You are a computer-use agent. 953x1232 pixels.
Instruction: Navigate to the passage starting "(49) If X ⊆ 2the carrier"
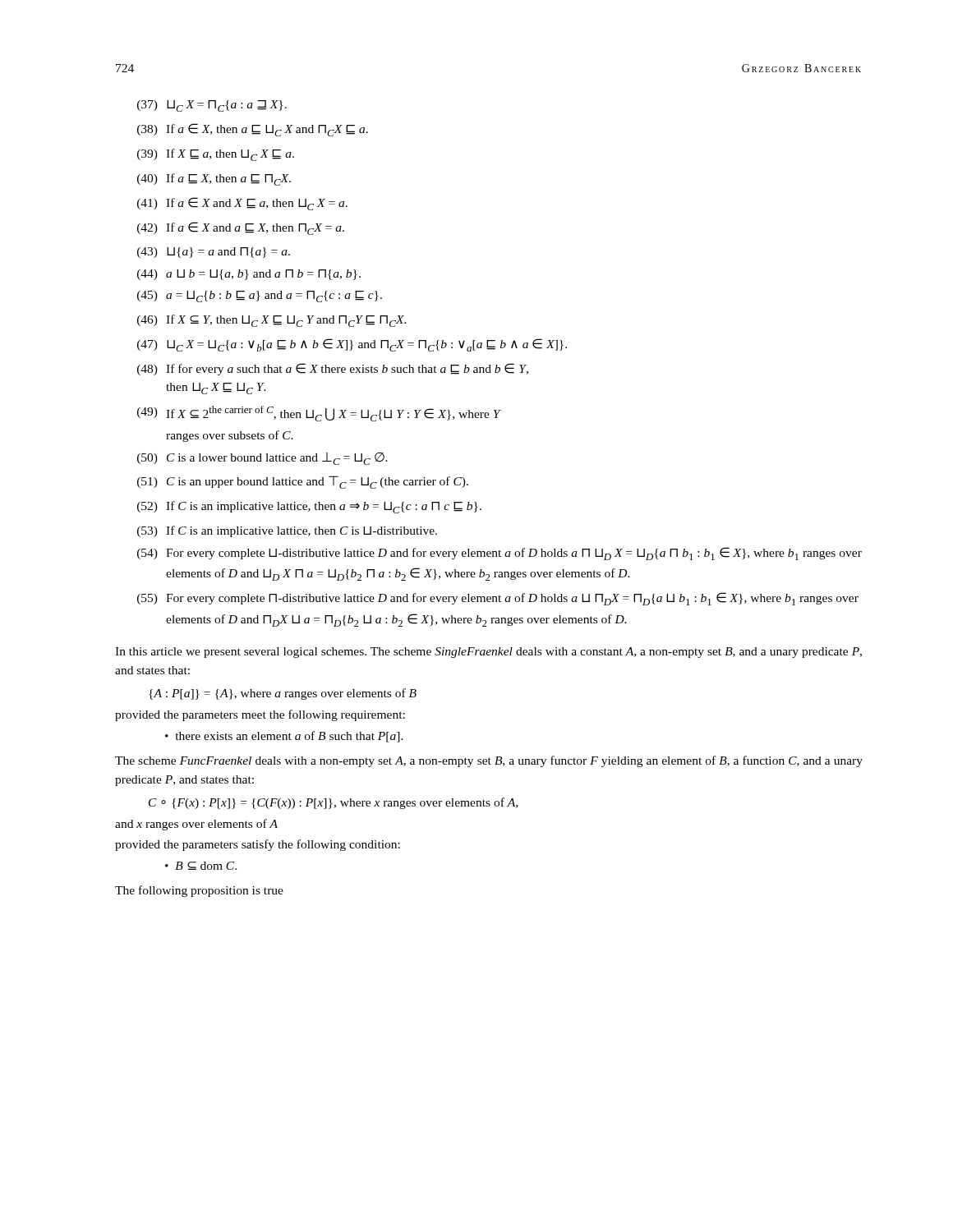pyautogui.click(x=489, y=424)
